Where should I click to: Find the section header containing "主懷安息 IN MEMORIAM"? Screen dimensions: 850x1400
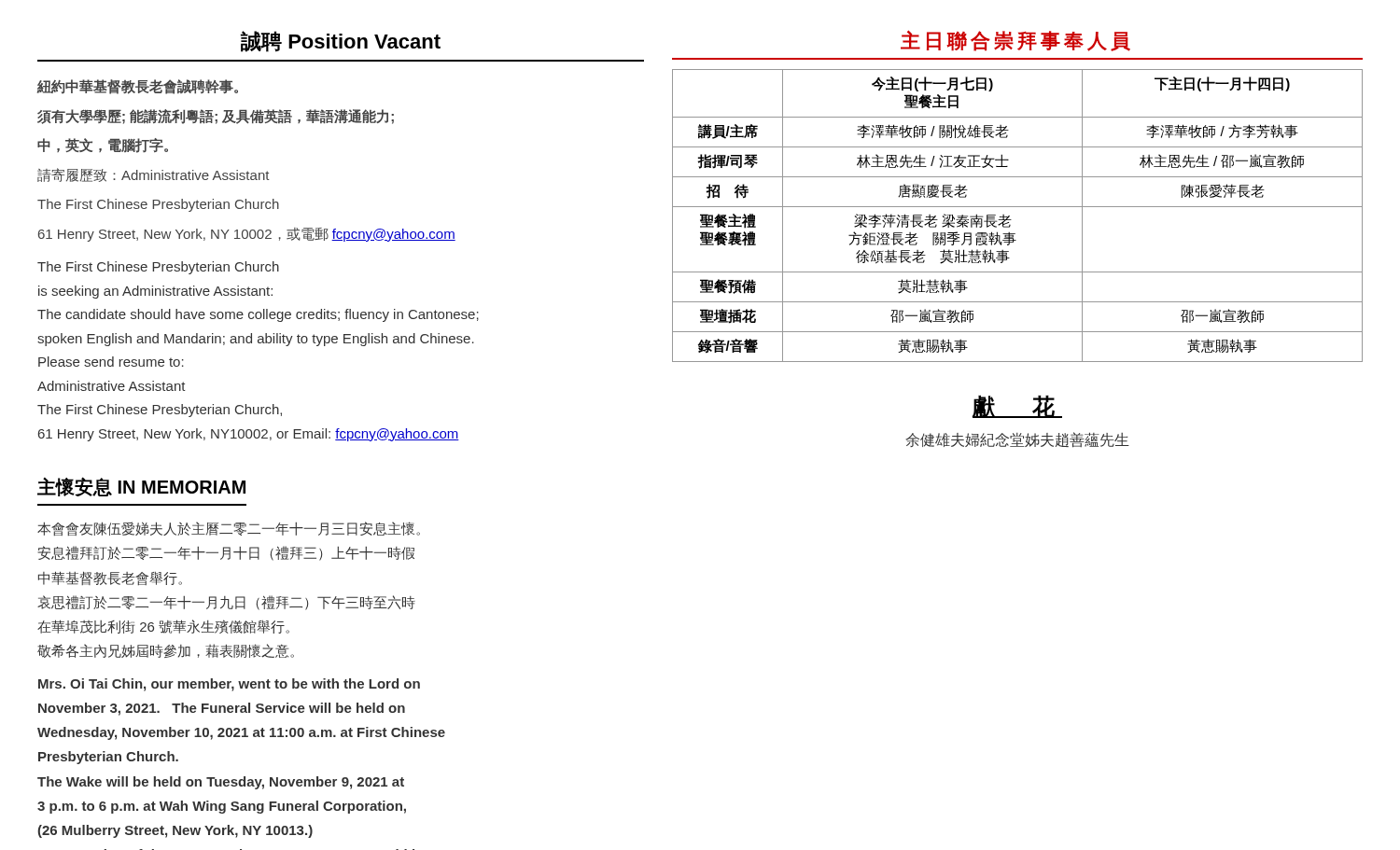point(142,490)
